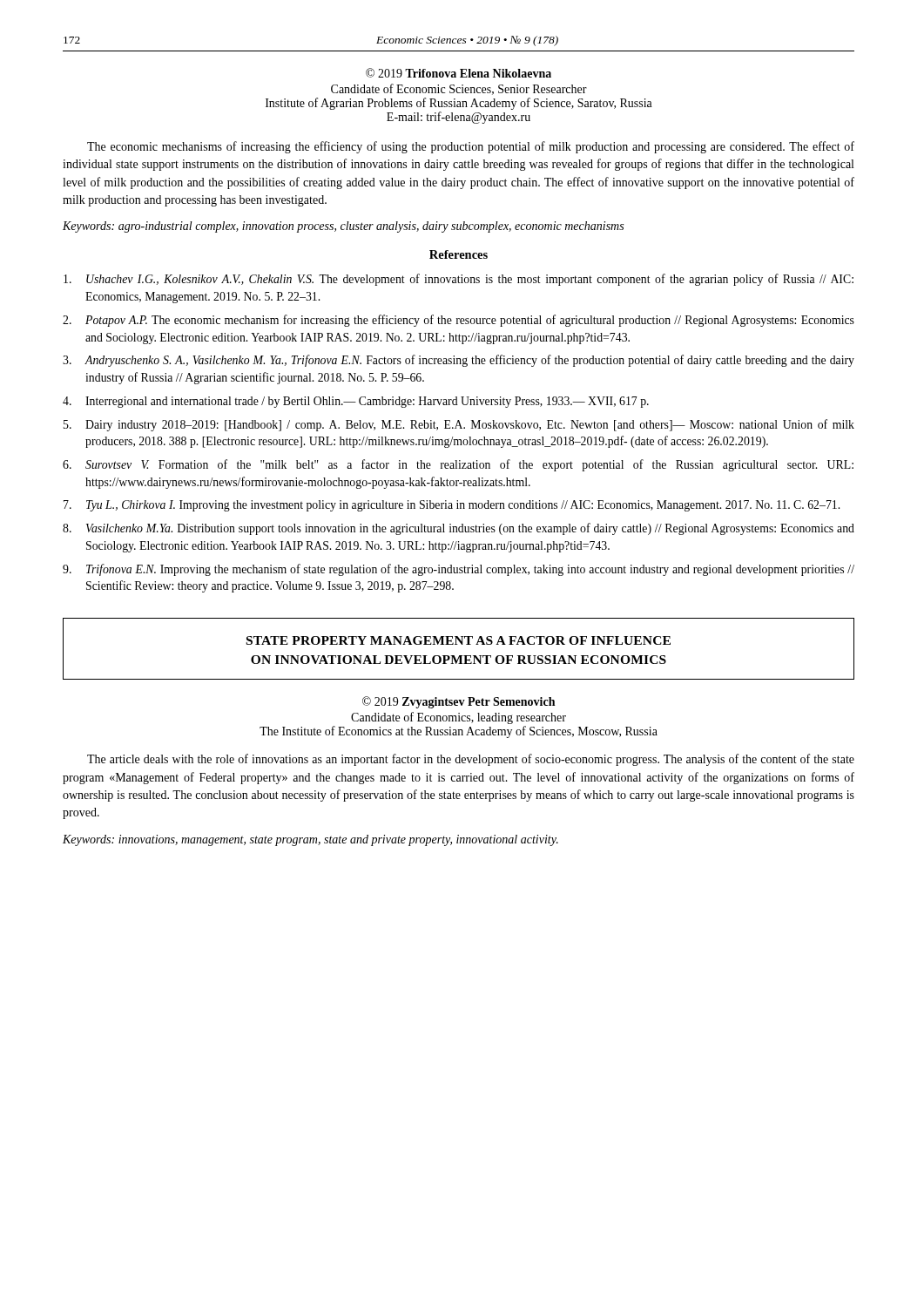Screen dimensions: 1307x924
Task: Find the block on this page that starts "© 2019 Zvyagintsev Petr Semenovich"
Action: point(459,717)
